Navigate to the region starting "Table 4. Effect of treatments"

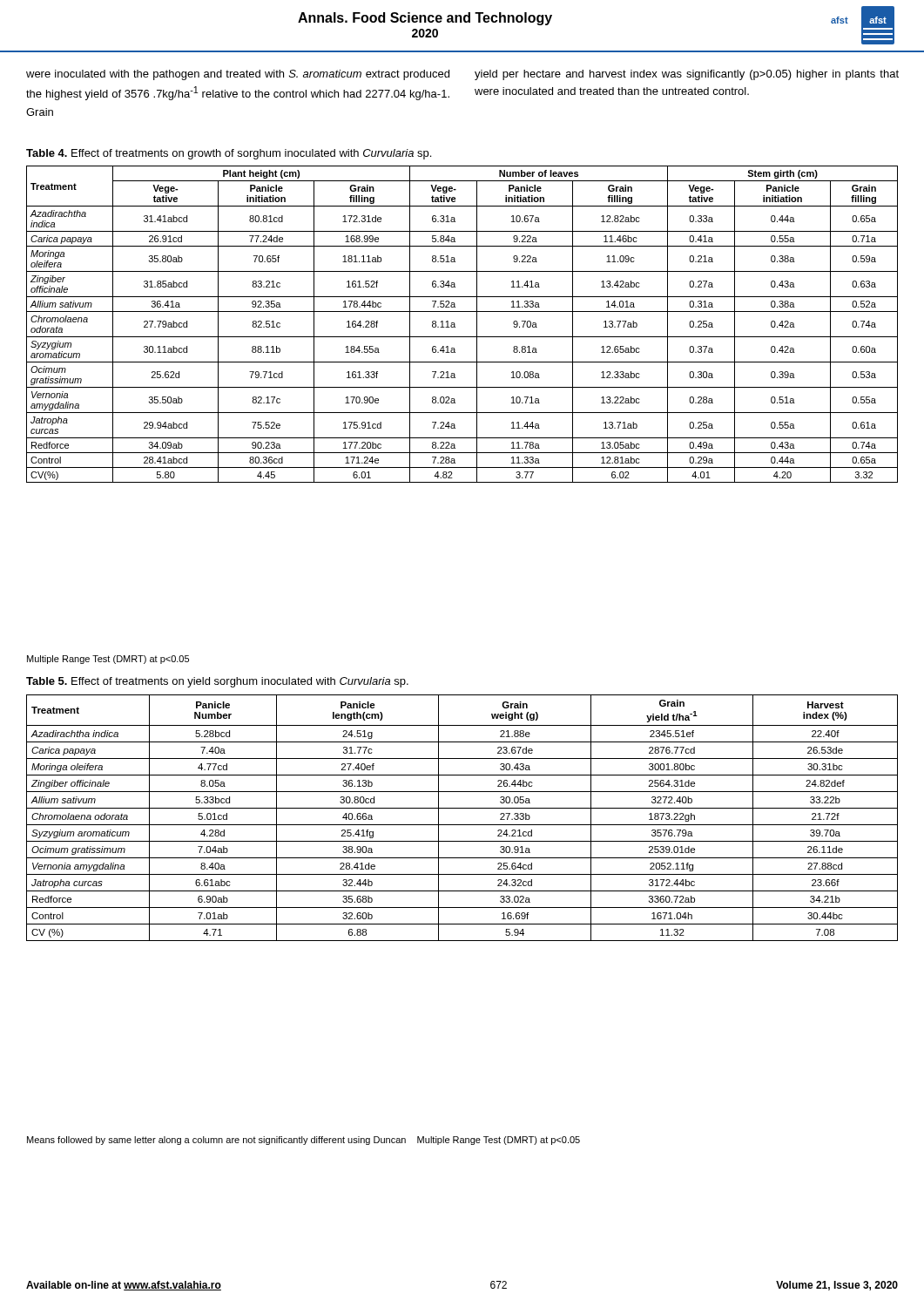click(229, 153)
